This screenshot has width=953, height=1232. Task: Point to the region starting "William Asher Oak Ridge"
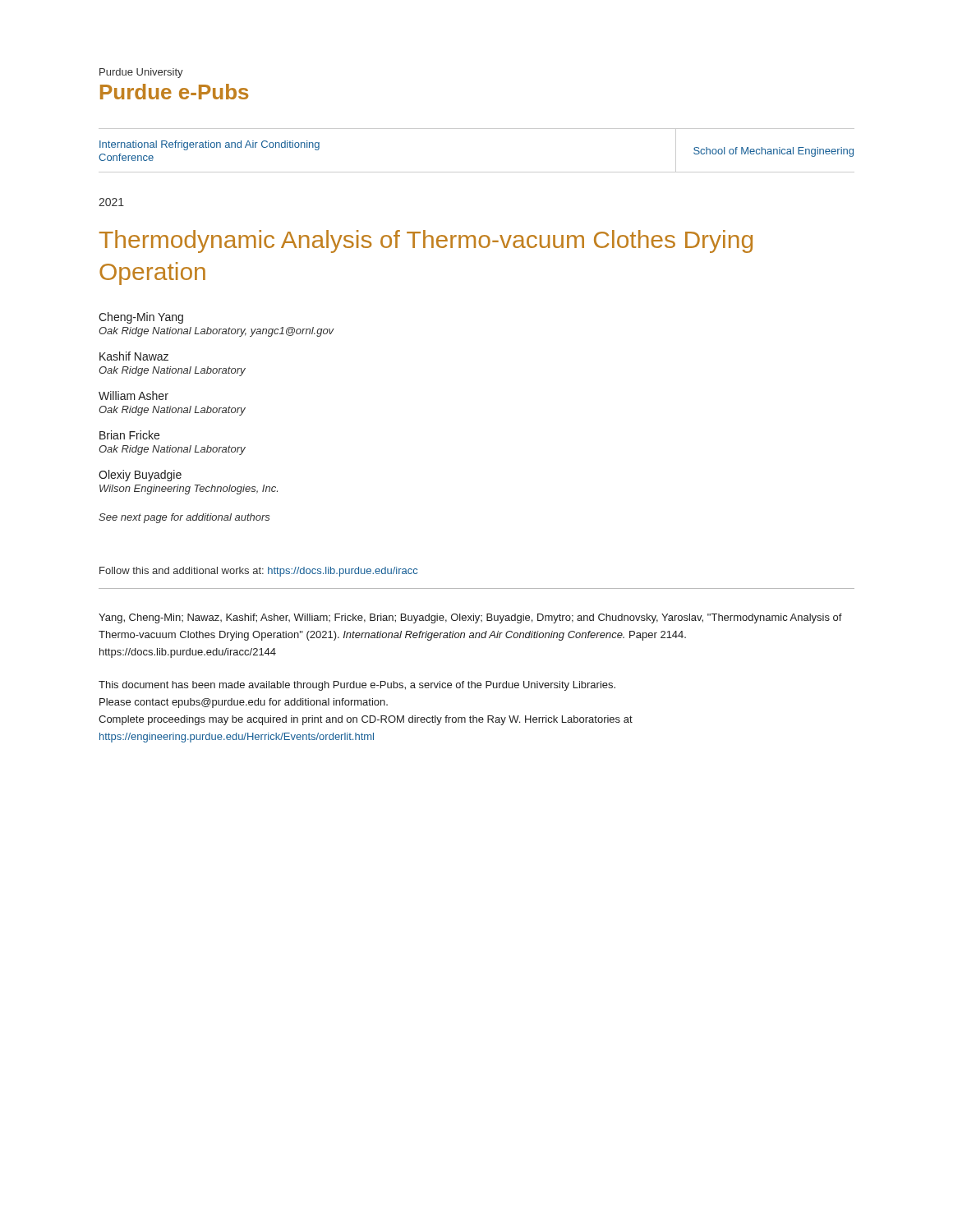[x=134, y=395]
